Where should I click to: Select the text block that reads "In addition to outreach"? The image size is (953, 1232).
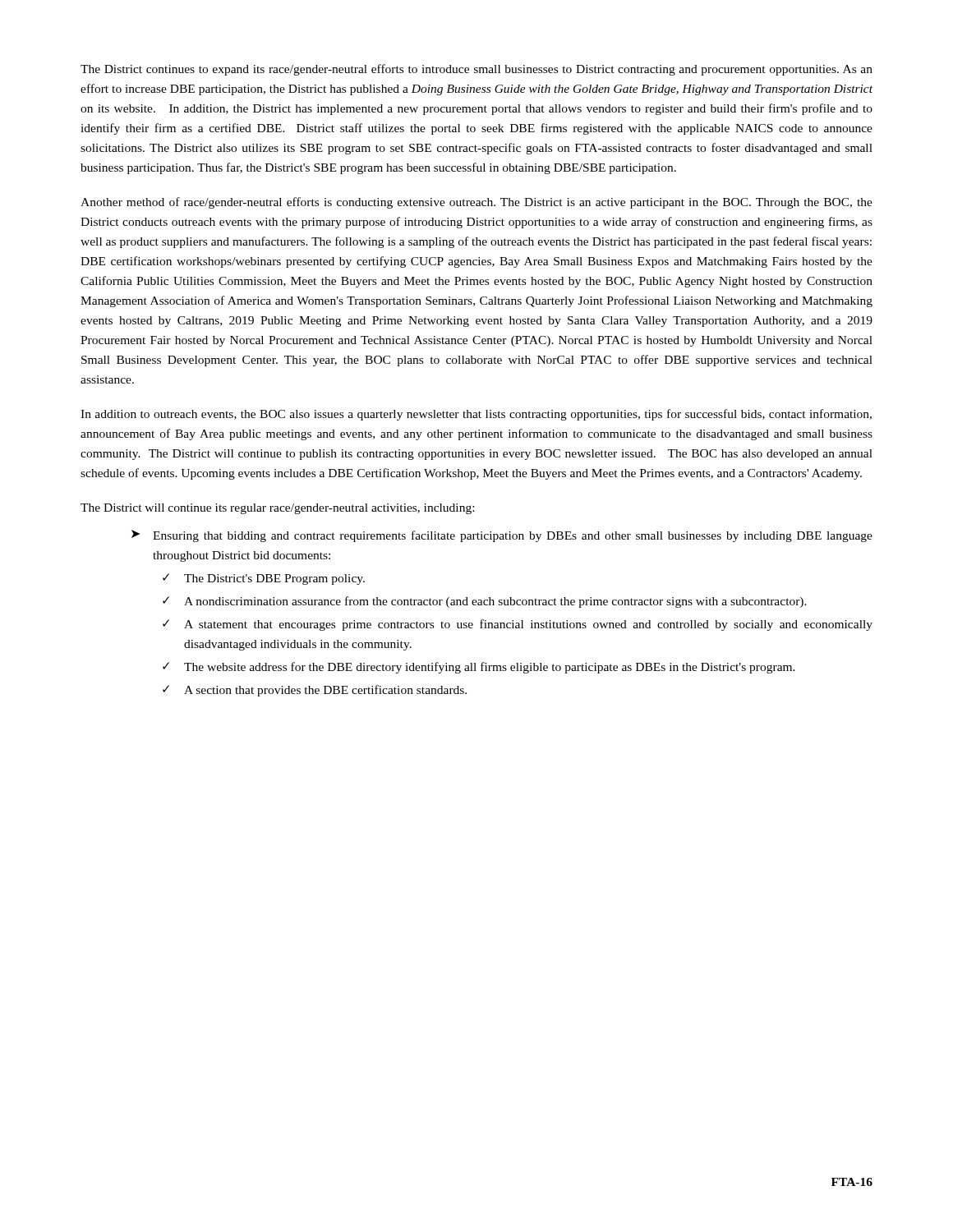476,443
